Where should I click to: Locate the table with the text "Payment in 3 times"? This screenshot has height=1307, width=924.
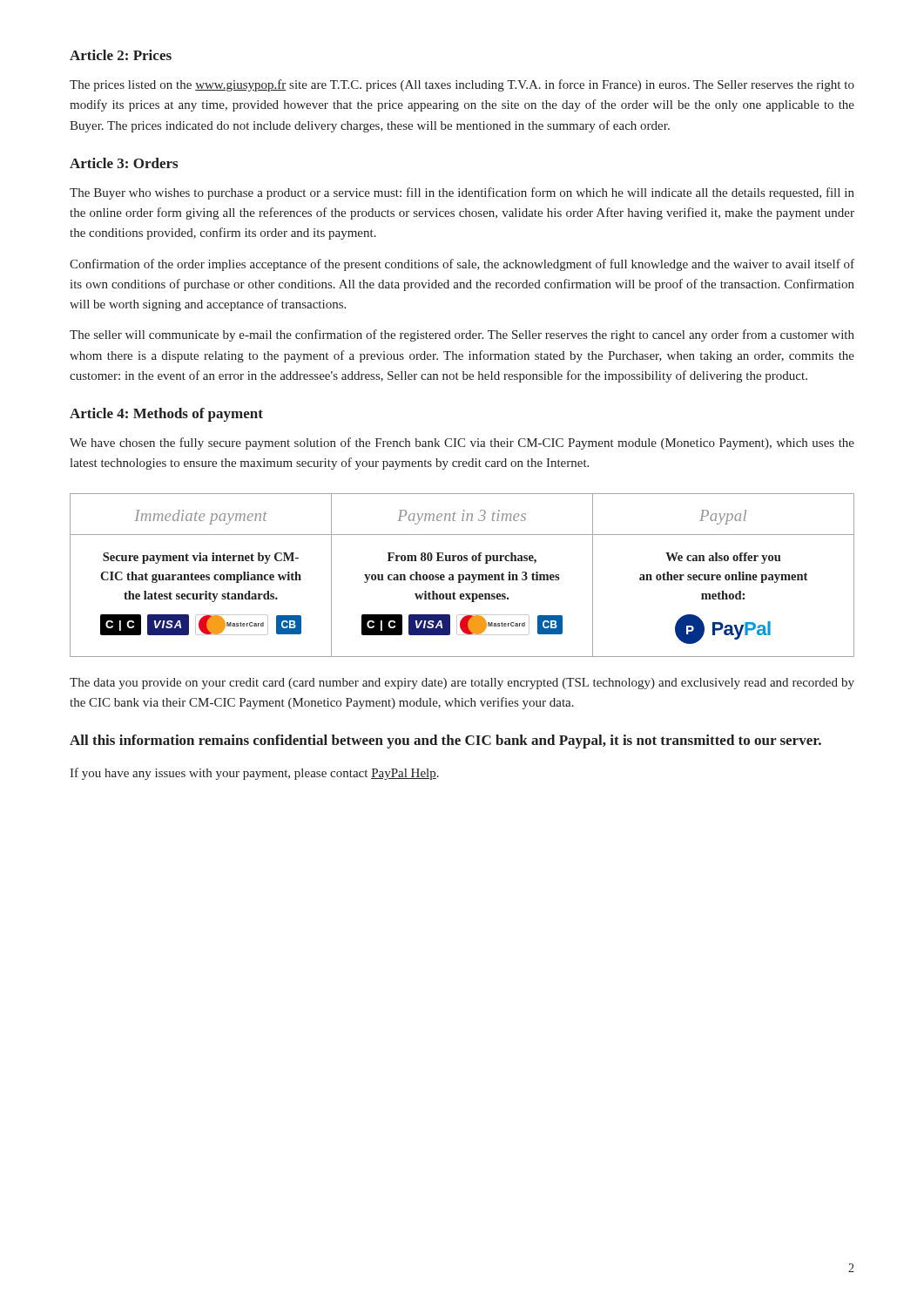(462, 575)
